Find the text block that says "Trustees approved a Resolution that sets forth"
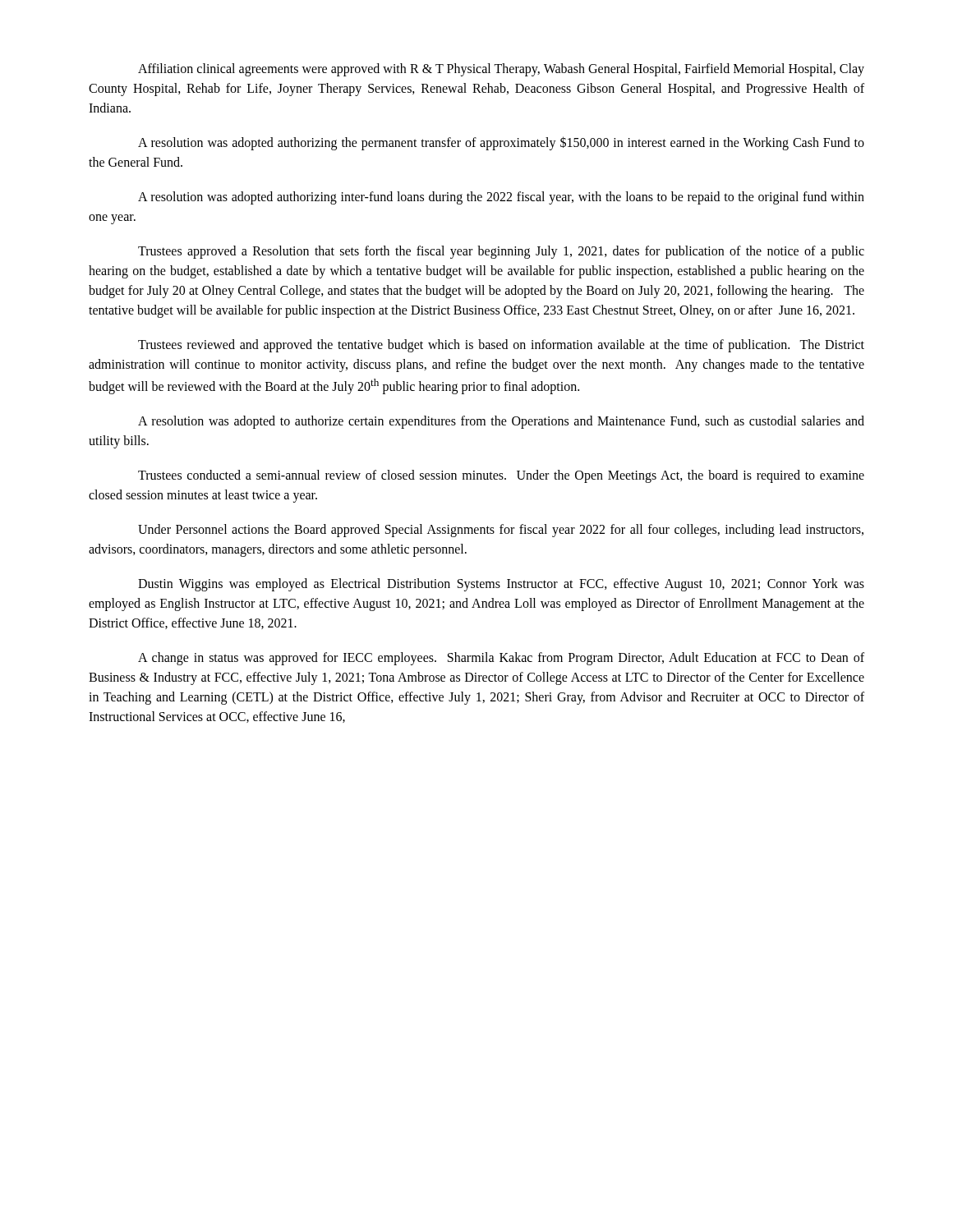This screenshot has width=953, height=1232. click(x=476, y=281)
